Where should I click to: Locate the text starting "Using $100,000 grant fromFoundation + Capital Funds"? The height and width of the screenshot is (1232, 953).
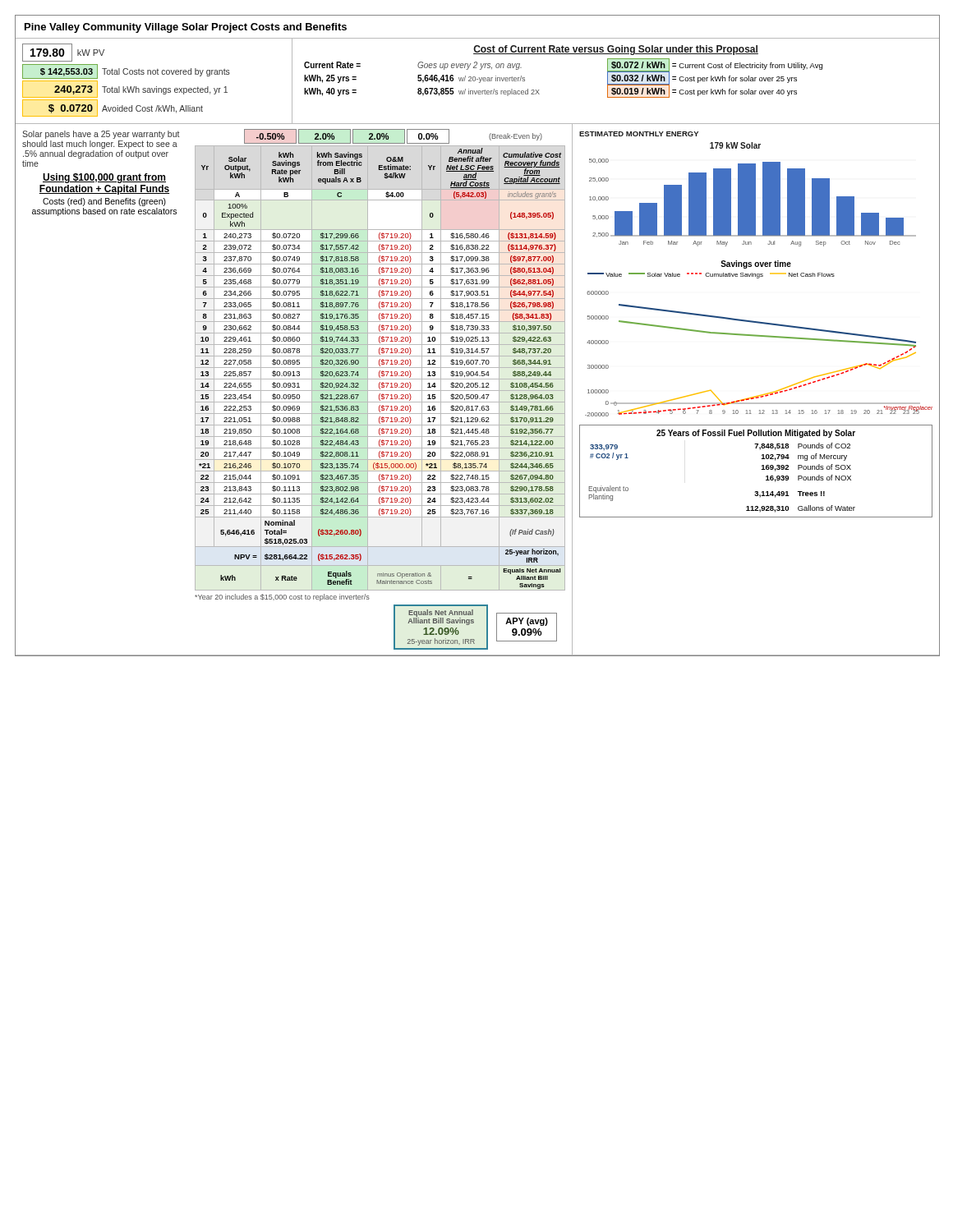[x=104, y=183]
